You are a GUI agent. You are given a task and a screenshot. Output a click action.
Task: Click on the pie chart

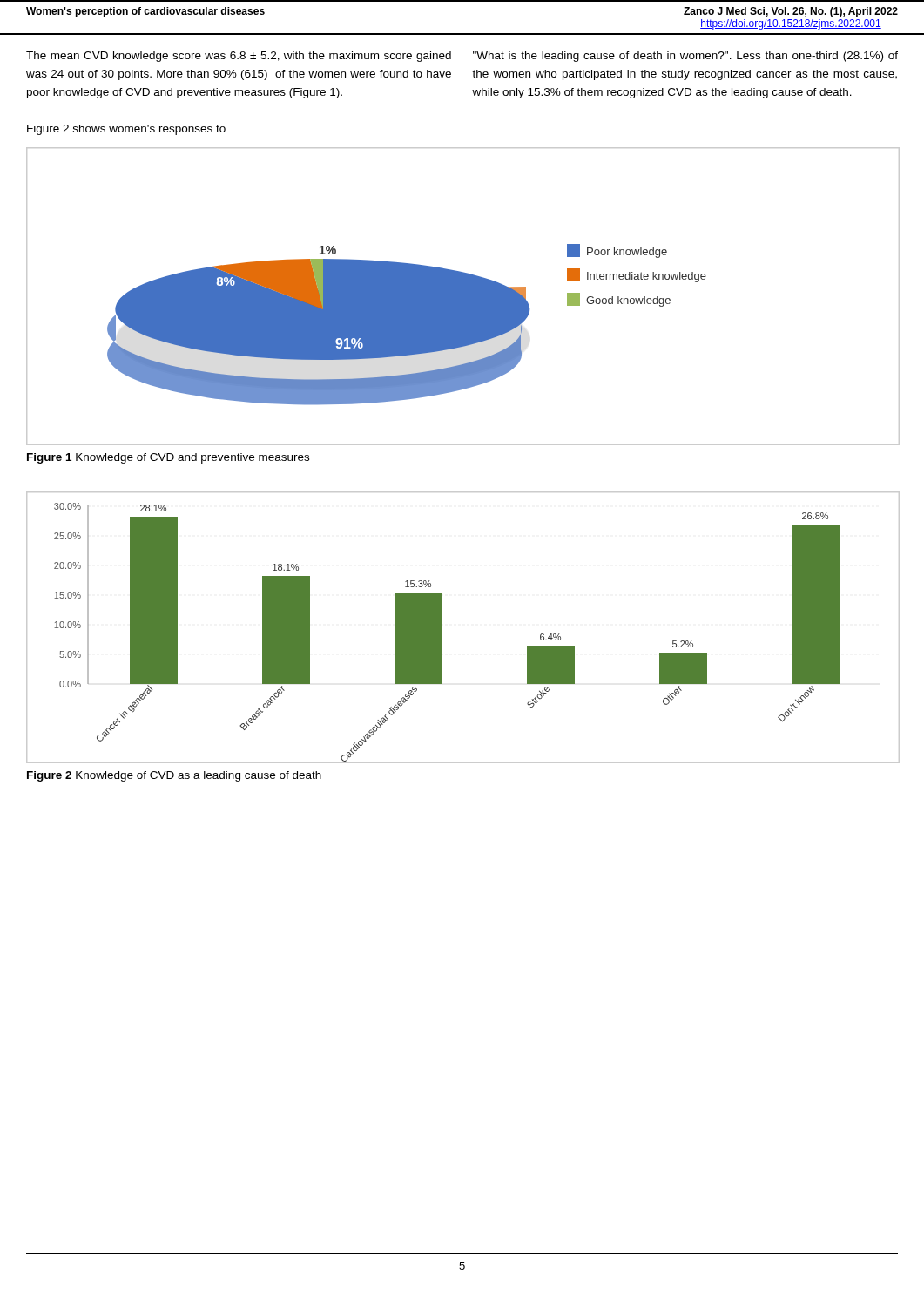[x=462, y=292]
